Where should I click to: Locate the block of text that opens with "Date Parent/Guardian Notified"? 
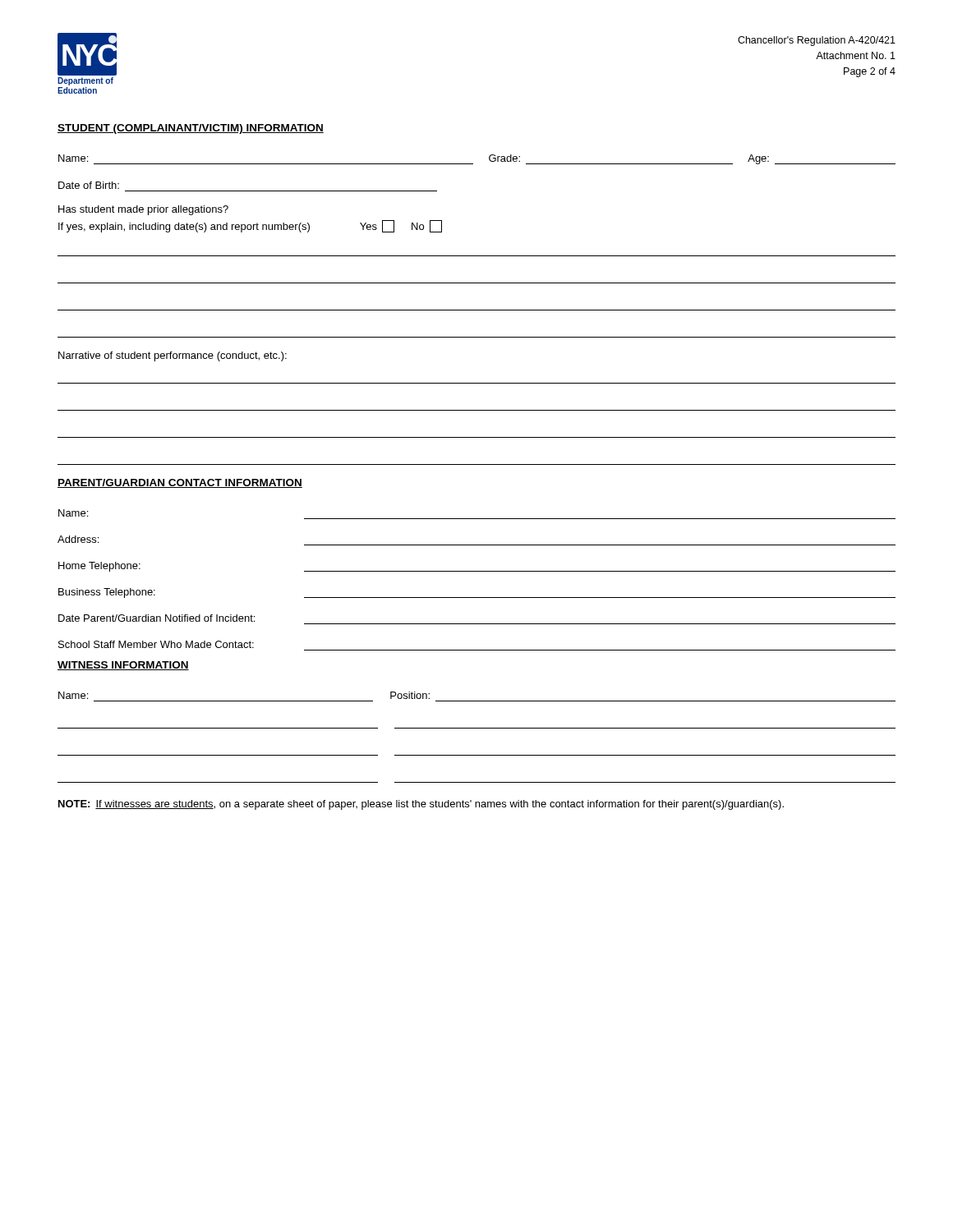click(476, 616)
